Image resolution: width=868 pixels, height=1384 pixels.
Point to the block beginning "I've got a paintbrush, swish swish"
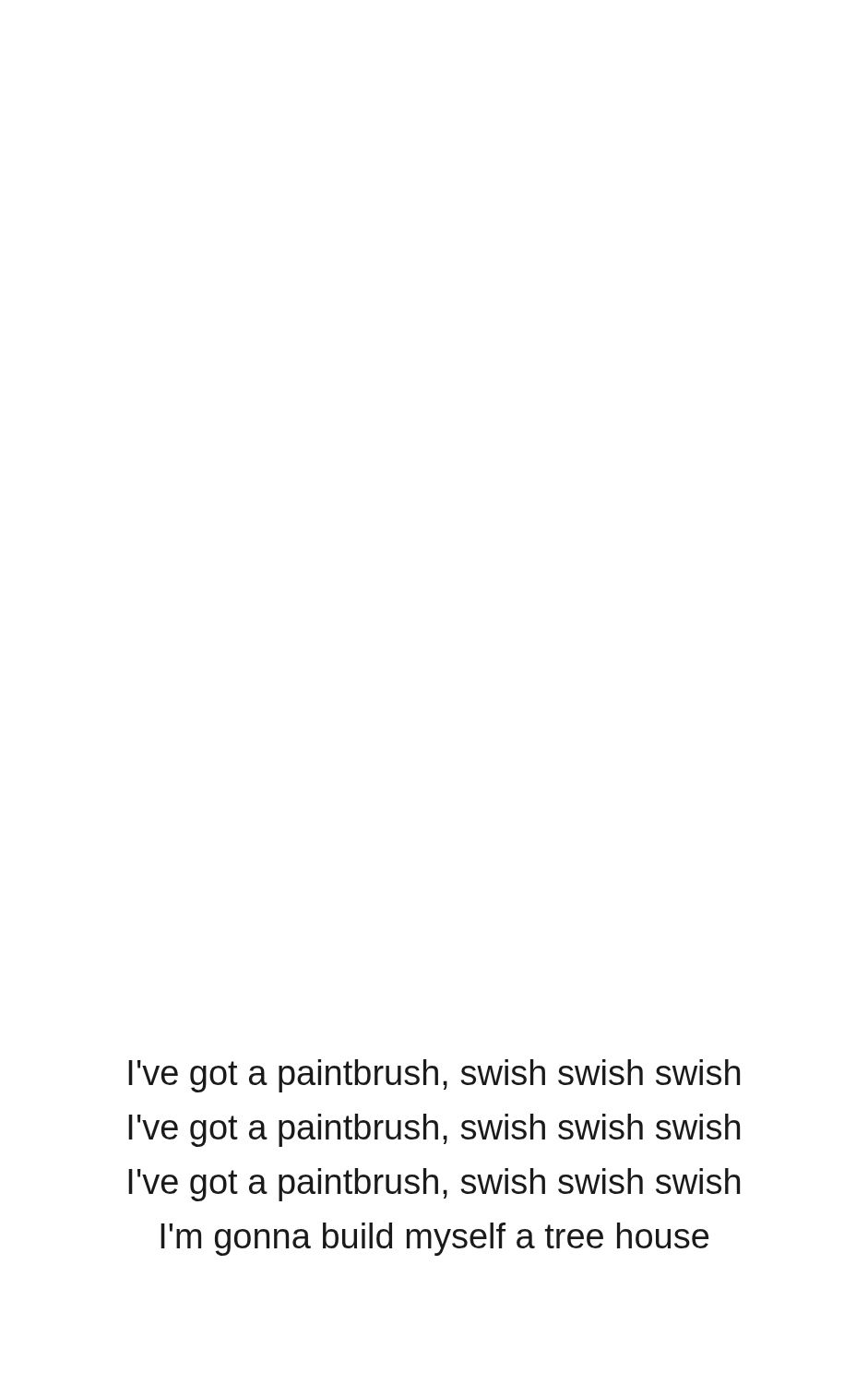pyautogui.click(x=434, y=1155)
